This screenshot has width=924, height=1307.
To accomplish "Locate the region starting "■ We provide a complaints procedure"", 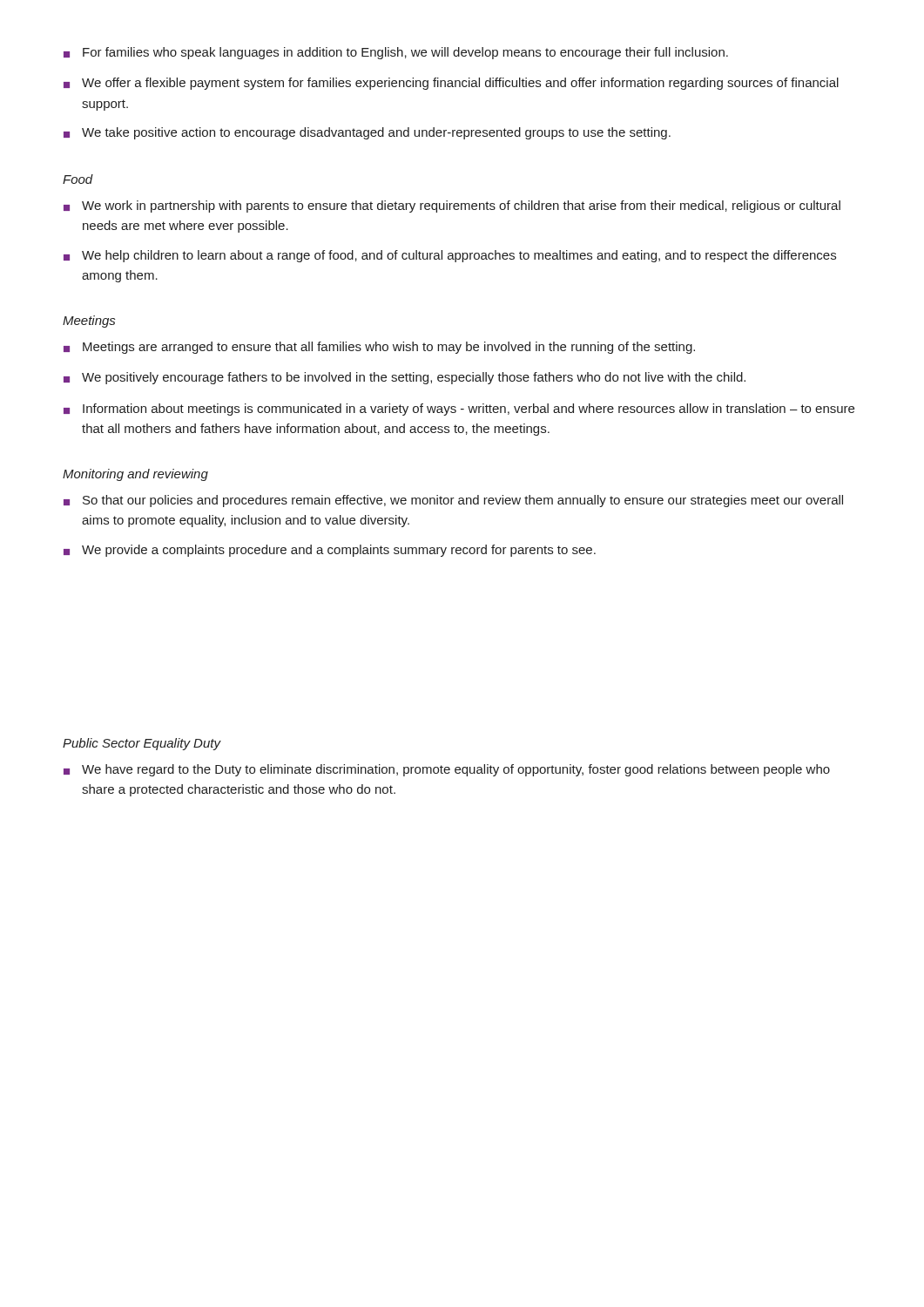I will (x=462, y=550).
